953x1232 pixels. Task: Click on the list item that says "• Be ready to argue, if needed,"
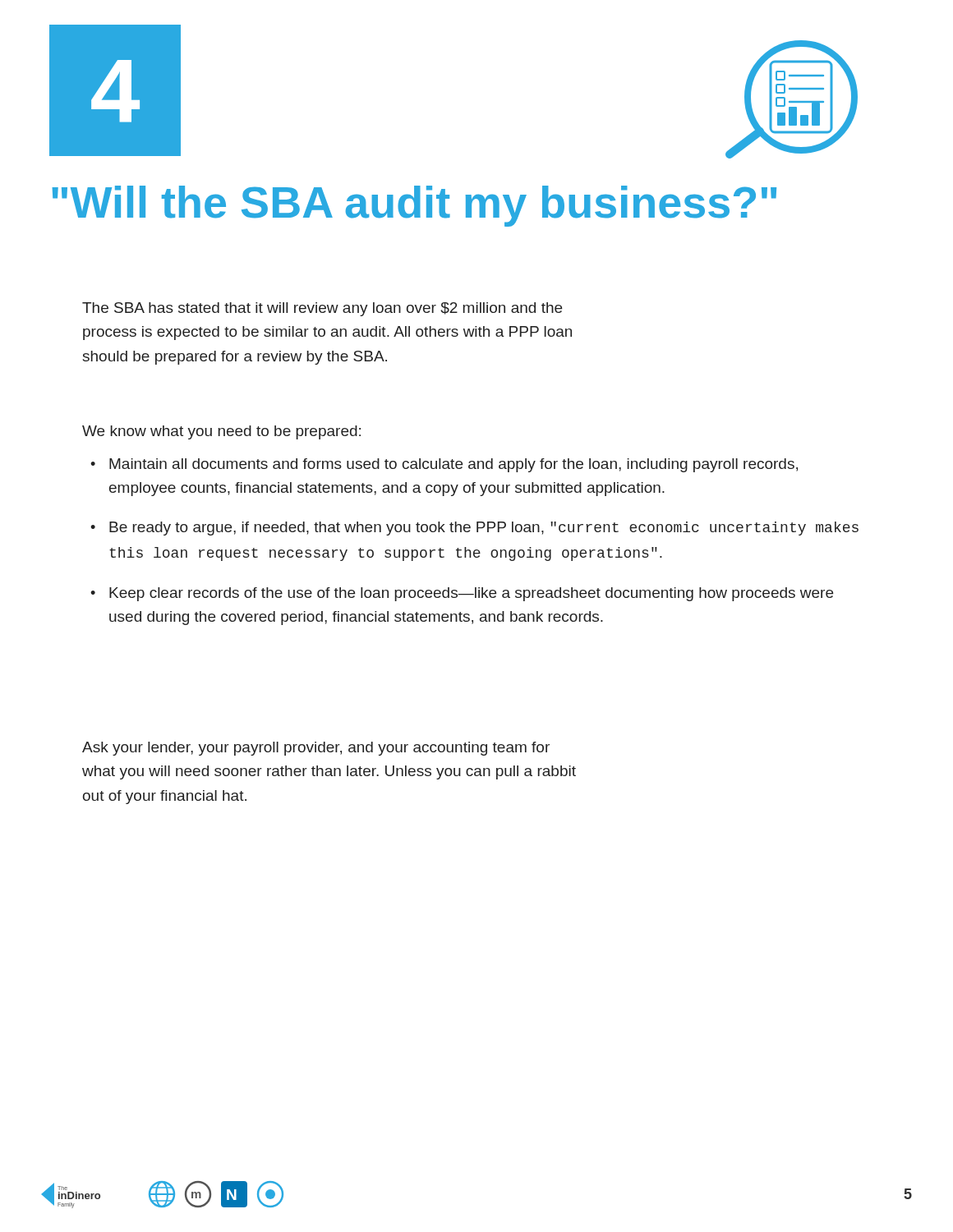(x=481, y=540)
